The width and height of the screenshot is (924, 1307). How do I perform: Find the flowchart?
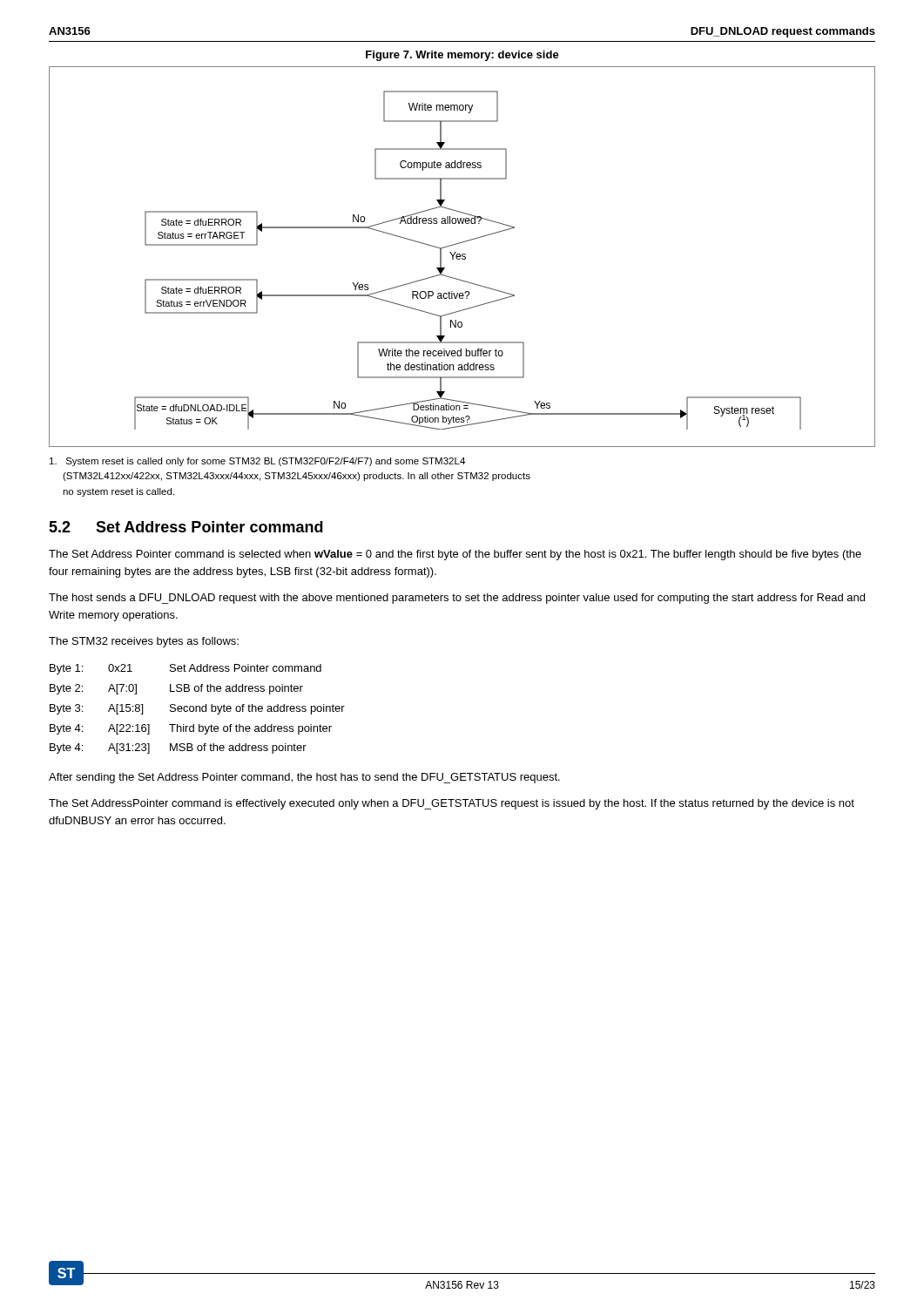[462, 257]
